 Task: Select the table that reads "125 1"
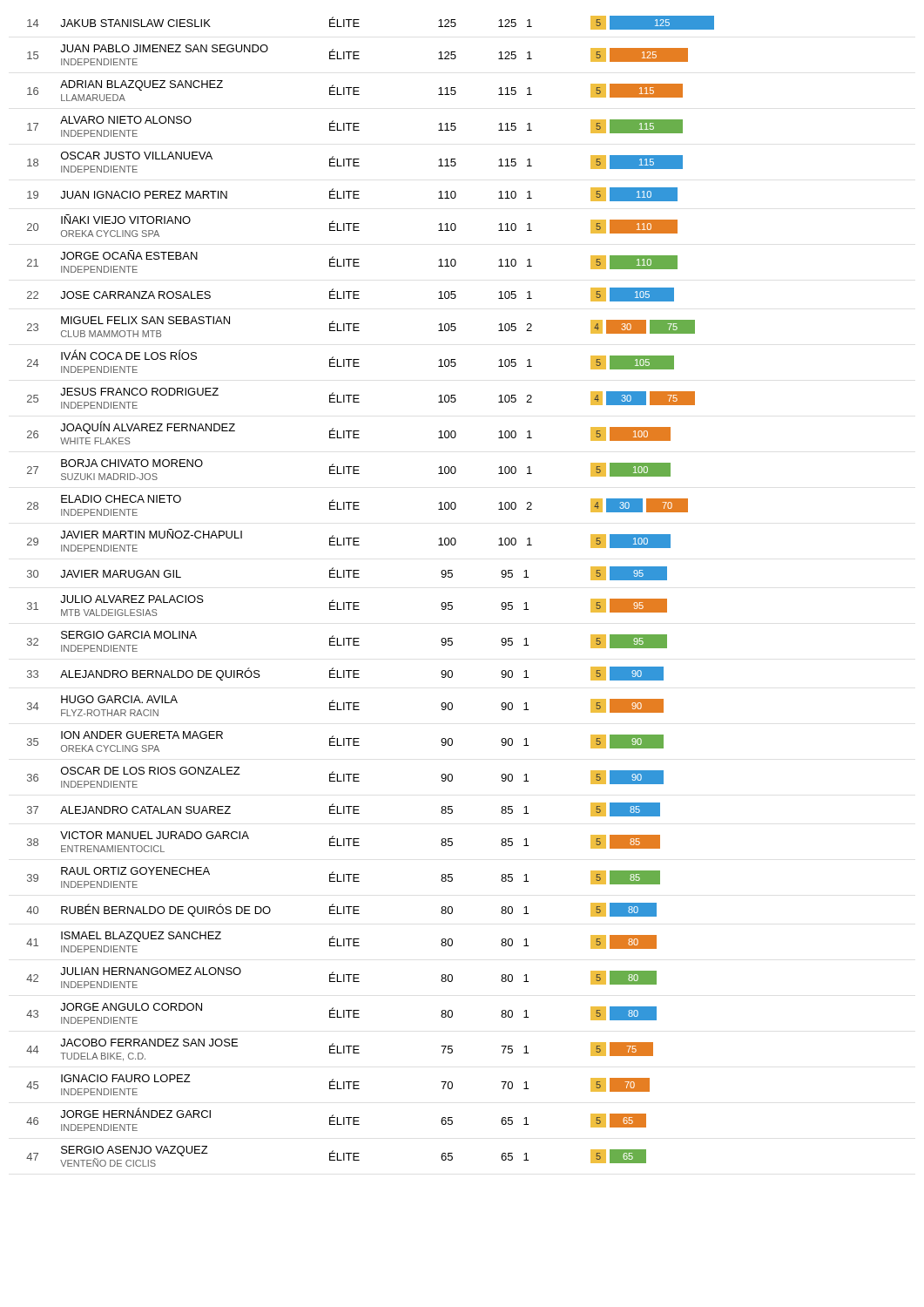pos(462,592)
